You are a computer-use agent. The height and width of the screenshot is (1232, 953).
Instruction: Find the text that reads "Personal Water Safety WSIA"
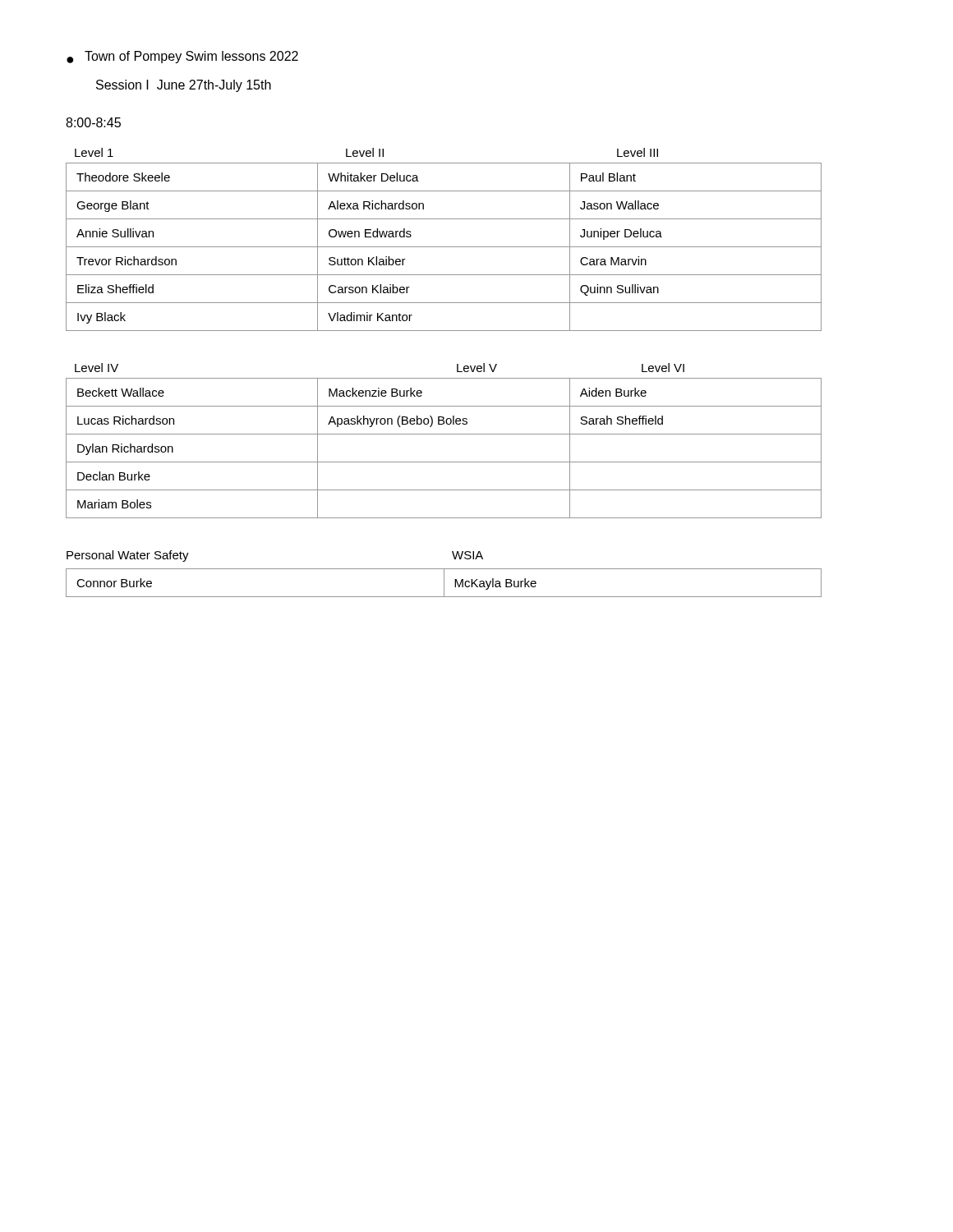tap(131, 556)
